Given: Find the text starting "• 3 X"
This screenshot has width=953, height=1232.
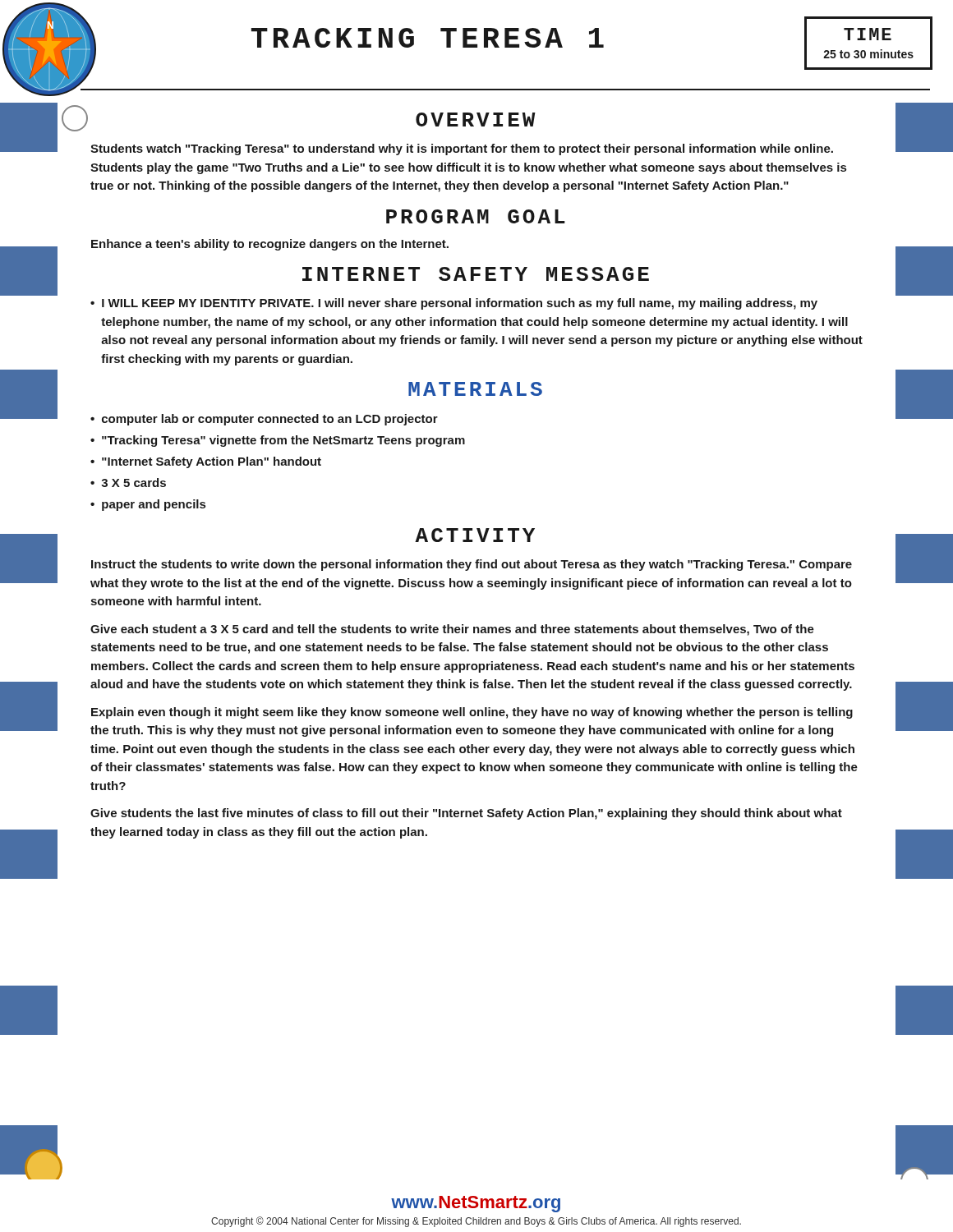Looking at the screenshot, I should [x=128, y=483].
